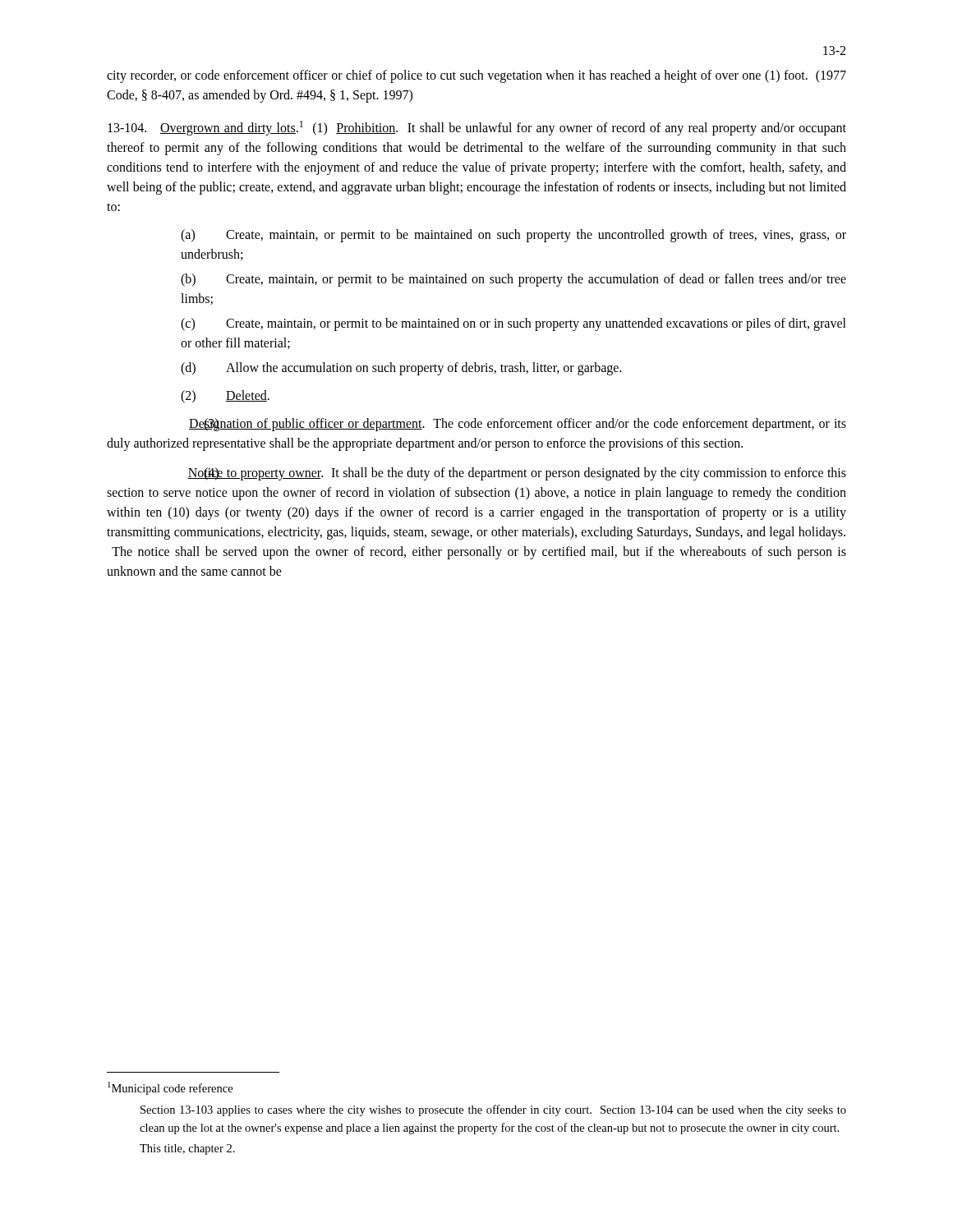Locate the block starting "13-104.Overgrown and dirty lots.1 (1) Prohibition. It"

point(476,166)
